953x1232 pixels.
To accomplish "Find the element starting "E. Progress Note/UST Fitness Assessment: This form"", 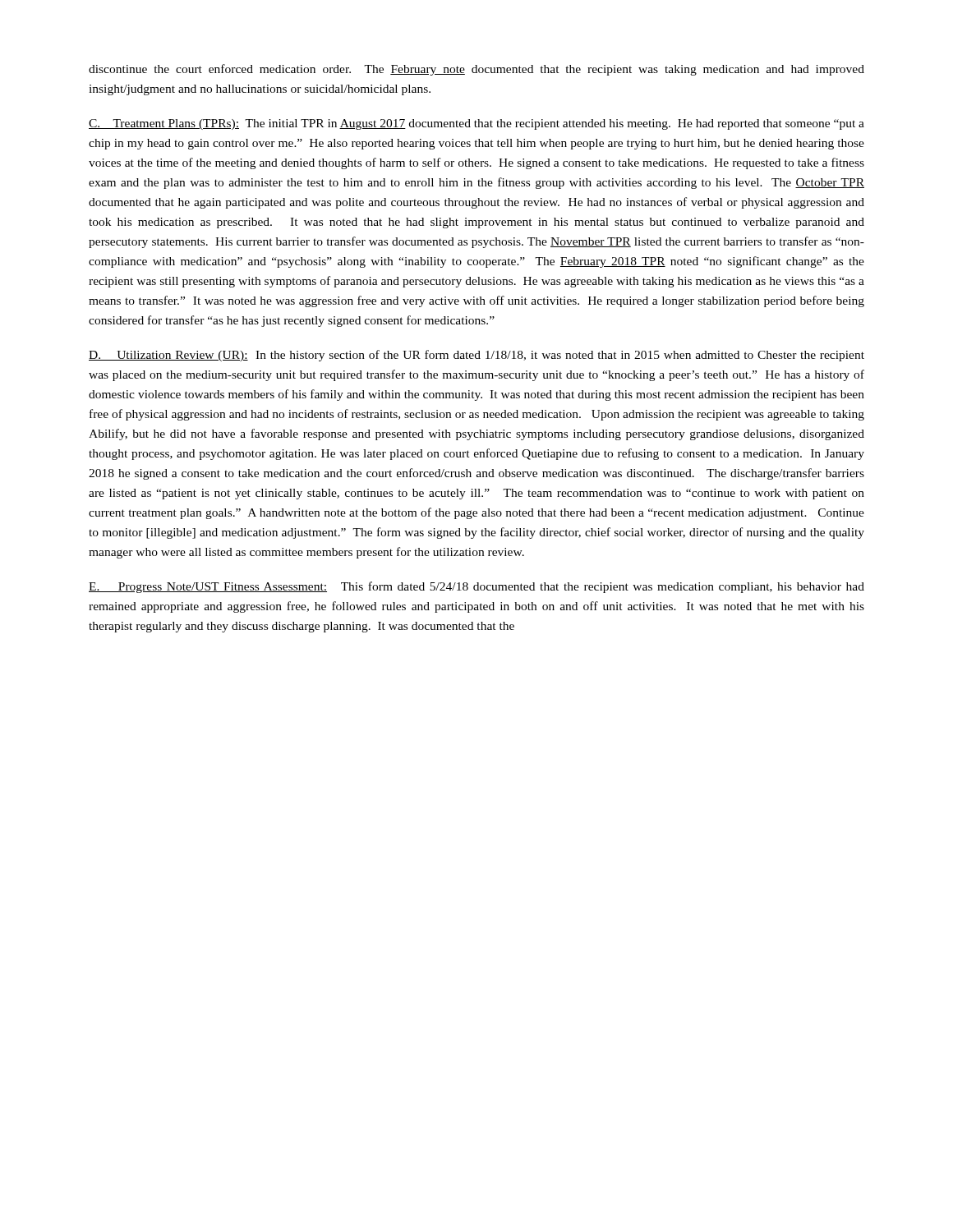I will pyautogui.click(x=476, y=606).
